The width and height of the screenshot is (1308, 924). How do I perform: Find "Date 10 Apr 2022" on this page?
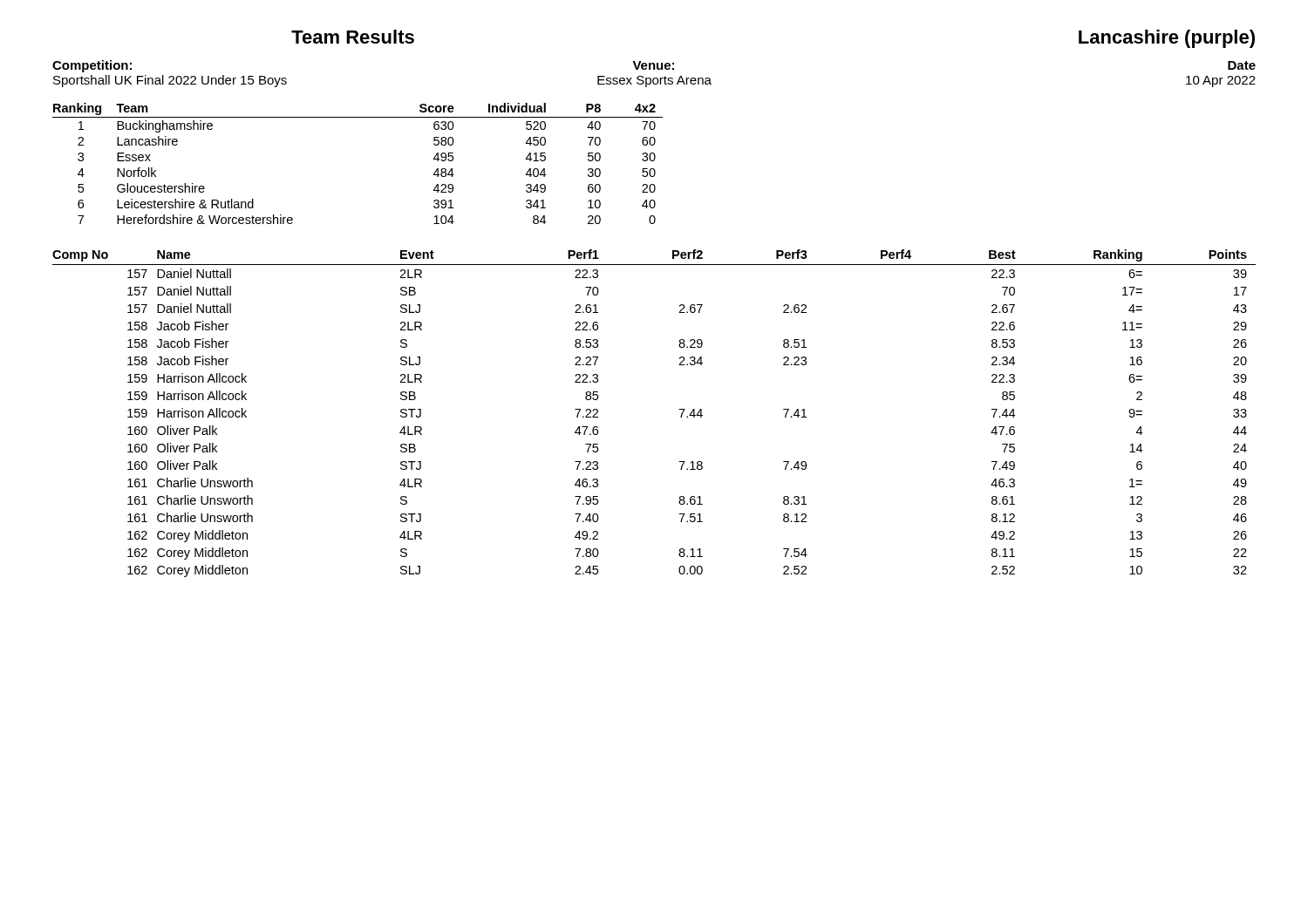click(x=1220, y=72)
